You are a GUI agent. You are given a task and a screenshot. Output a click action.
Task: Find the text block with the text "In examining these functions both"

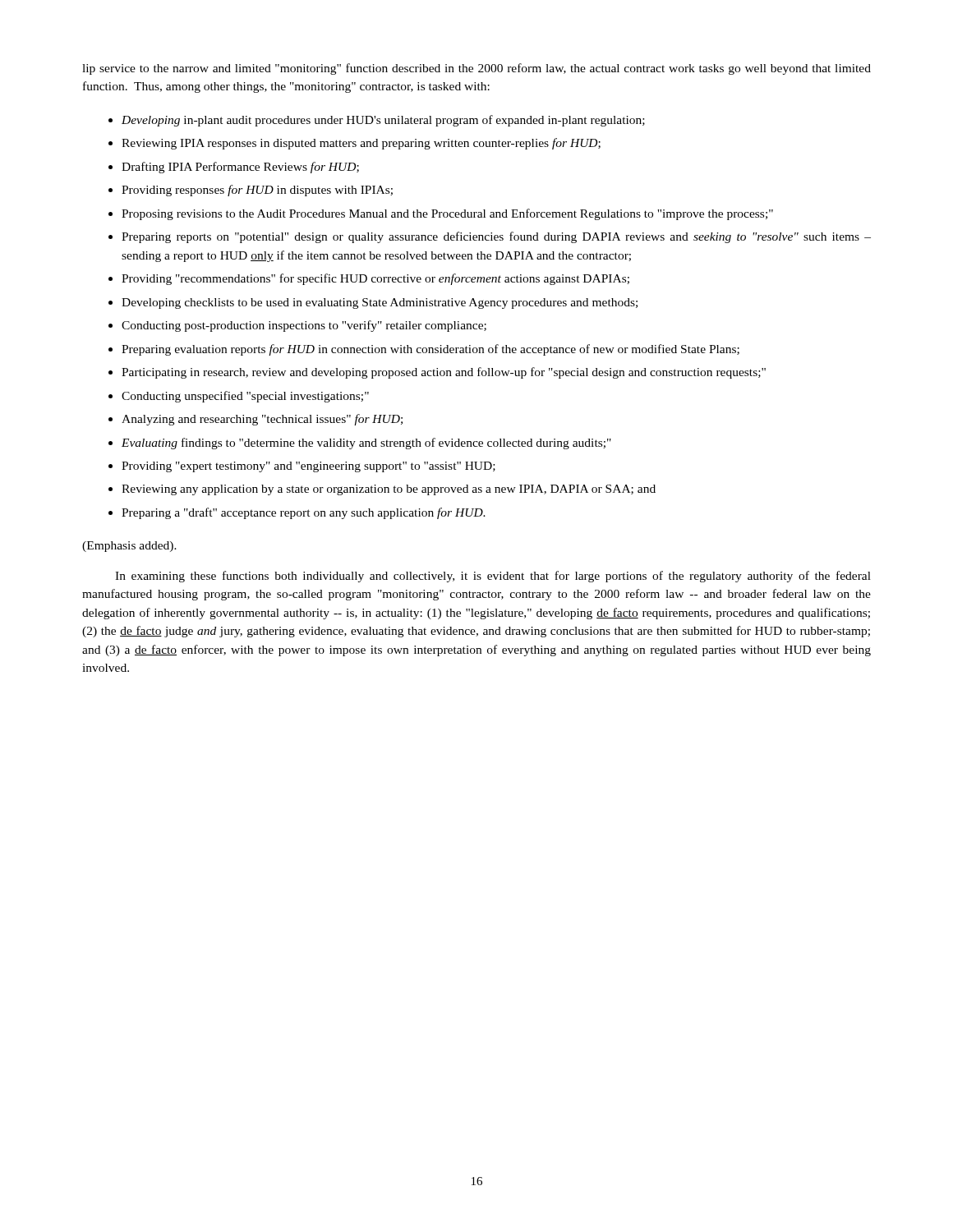click(476, 621)
